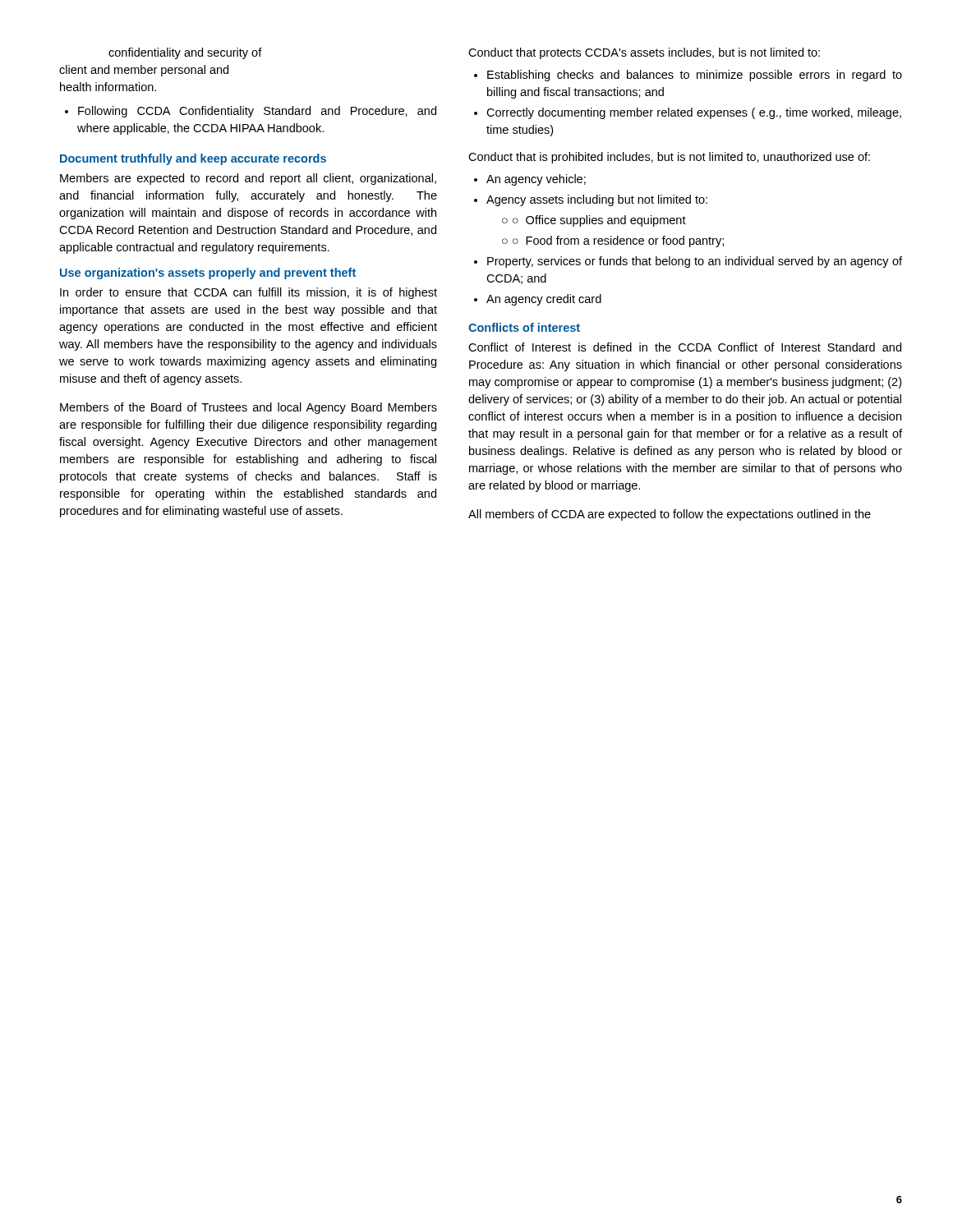The image size is (953, 1232).
Task: Find the text block that says "All members of CCDA are expected"
Action: tap(670, 514)
